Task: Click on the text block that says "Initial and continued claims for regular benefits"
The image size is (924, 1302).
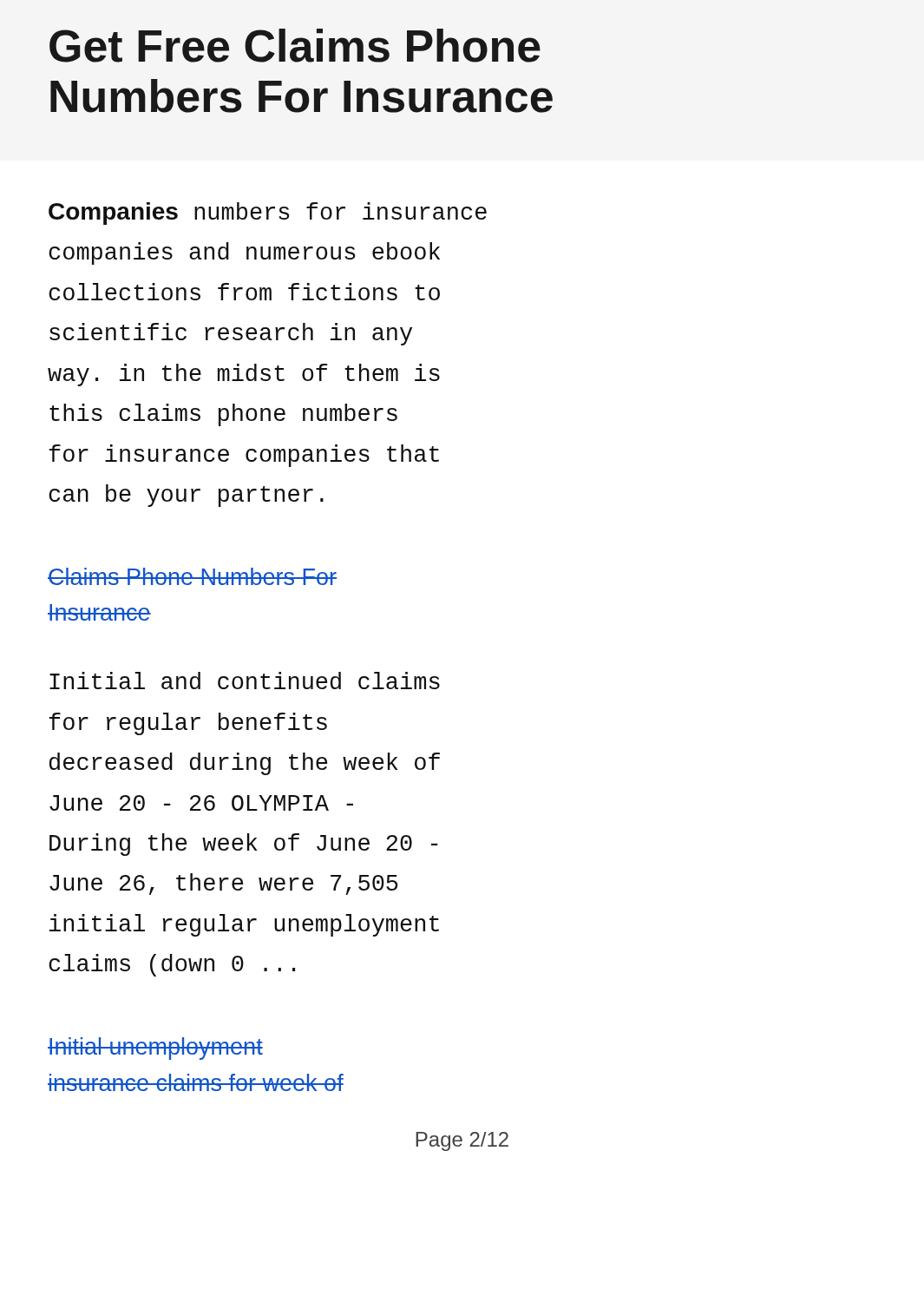Action: click(x=244, y=824)
